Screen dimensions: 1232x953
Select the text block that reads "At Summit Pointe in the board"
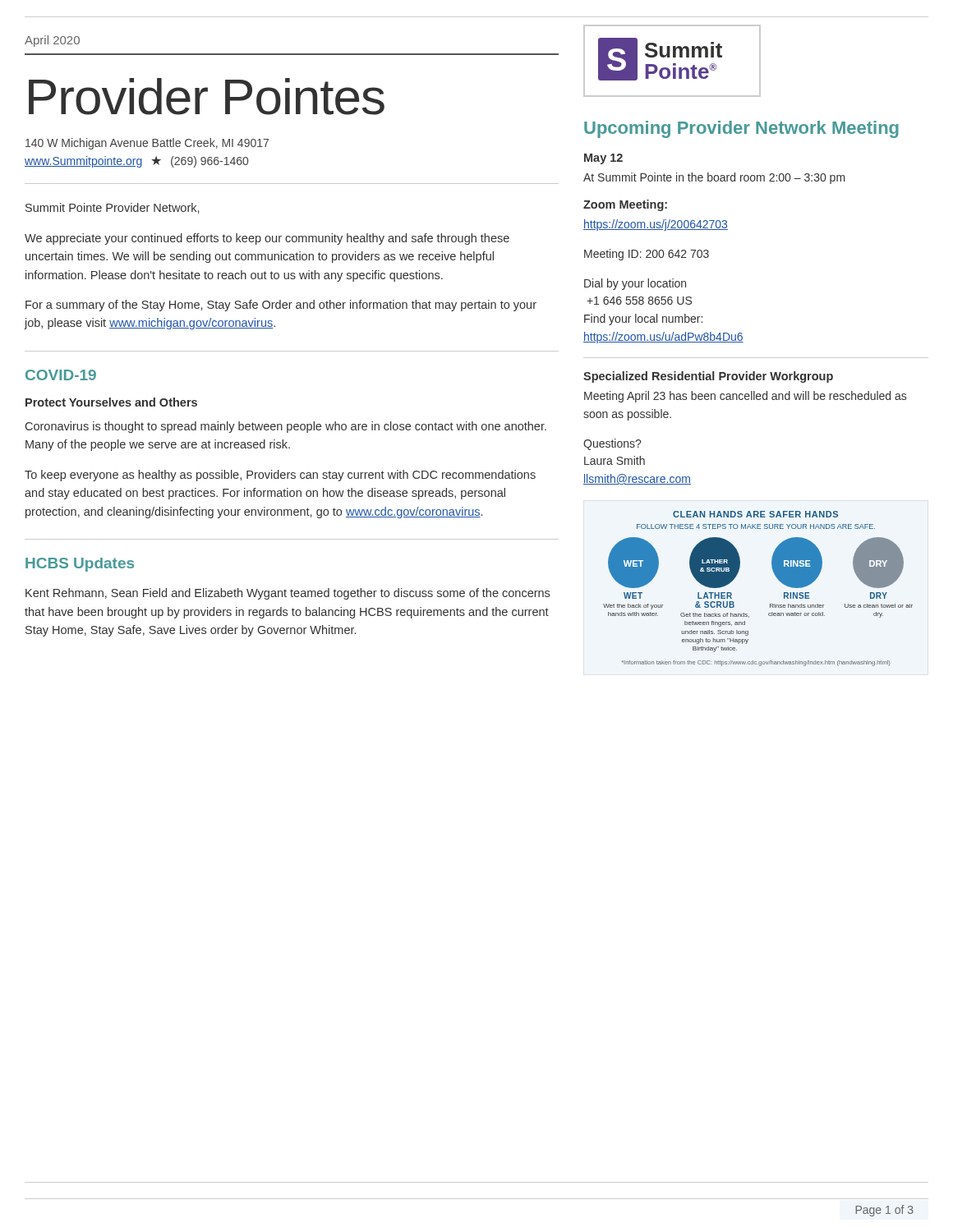pos(714,177)
